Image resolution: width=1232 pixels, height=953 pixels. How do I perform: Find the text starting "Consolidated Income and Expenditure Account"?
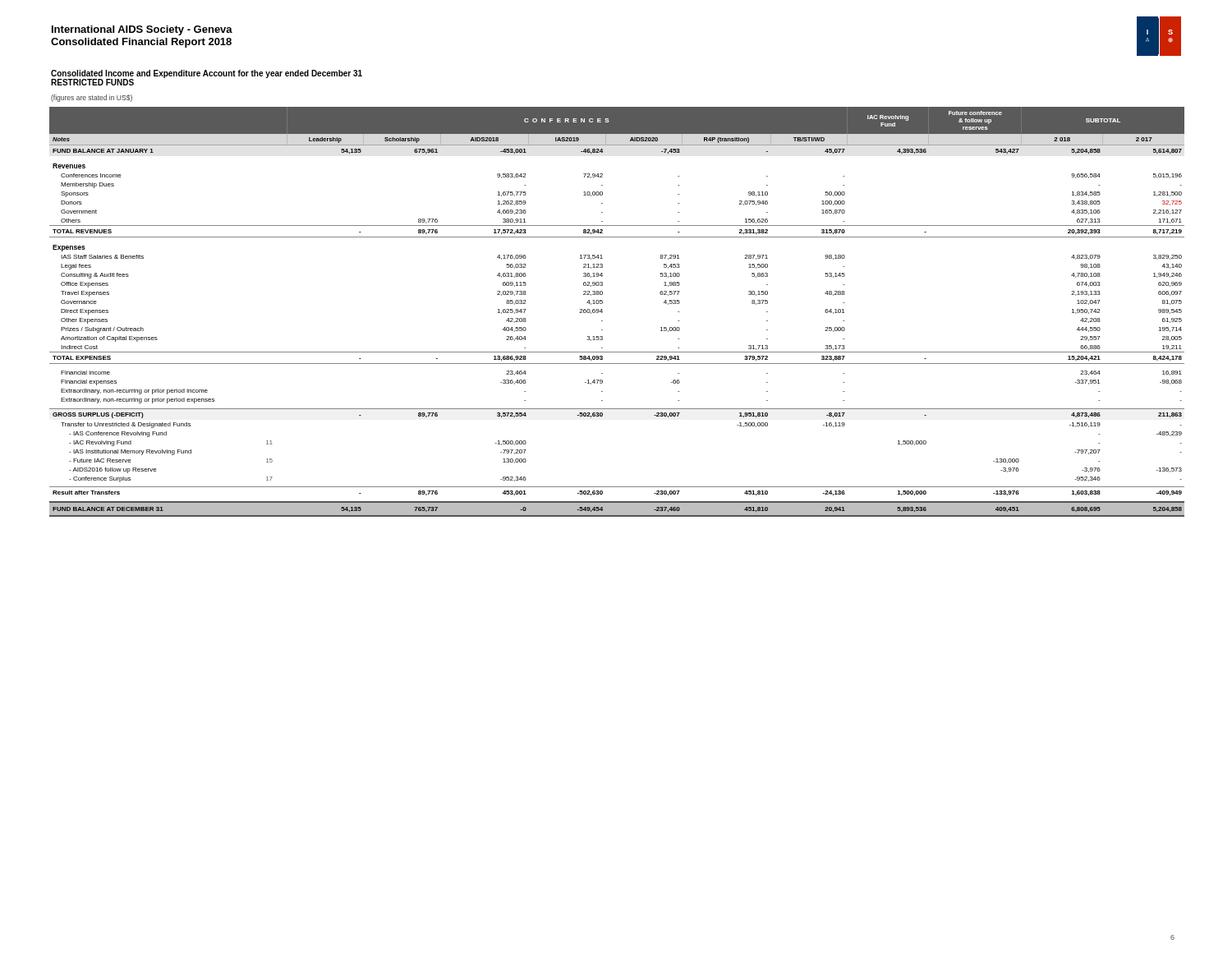click(x=207, y=78)
